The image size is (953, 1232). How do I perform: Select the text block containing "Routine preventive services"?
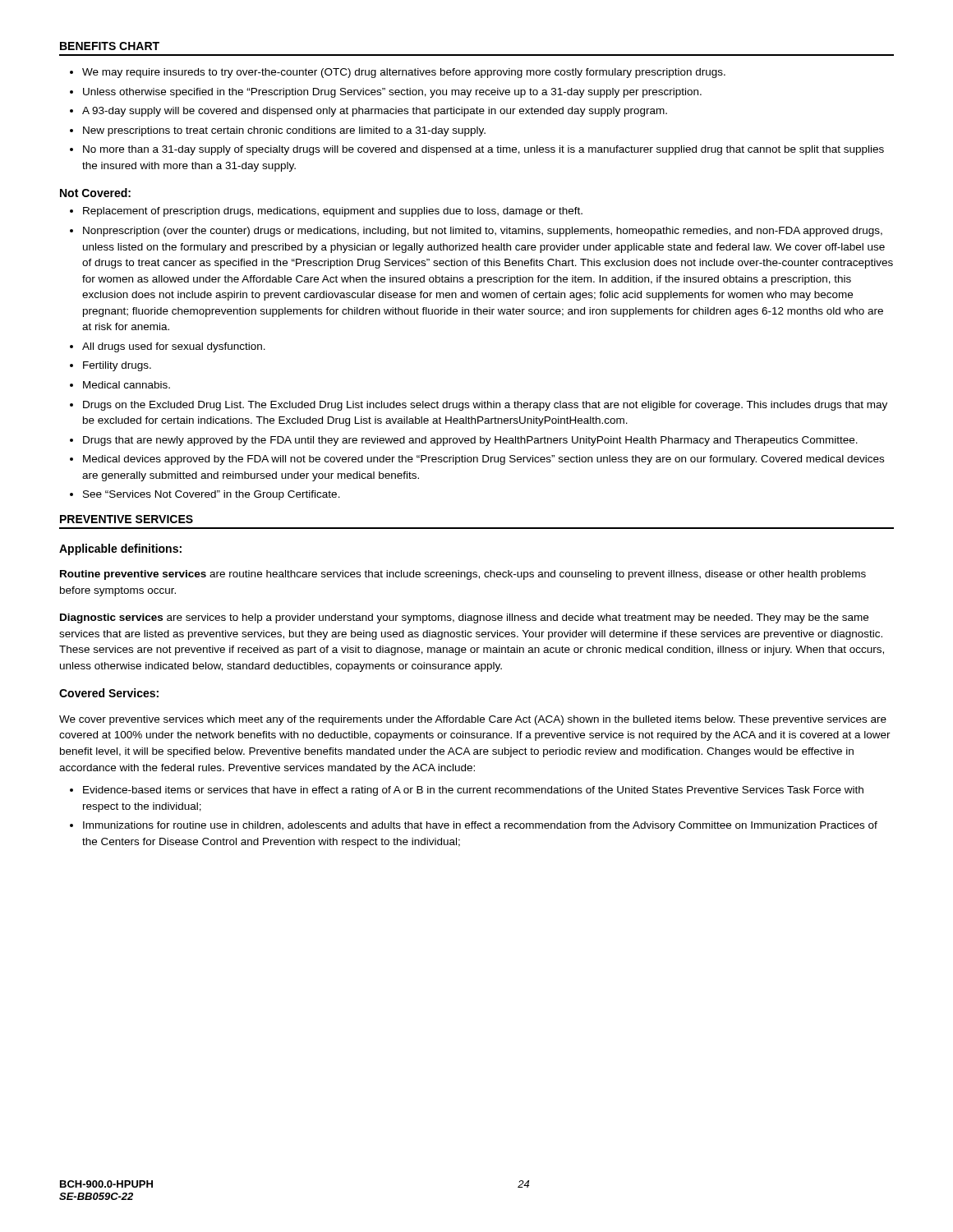tap(476, 582)
